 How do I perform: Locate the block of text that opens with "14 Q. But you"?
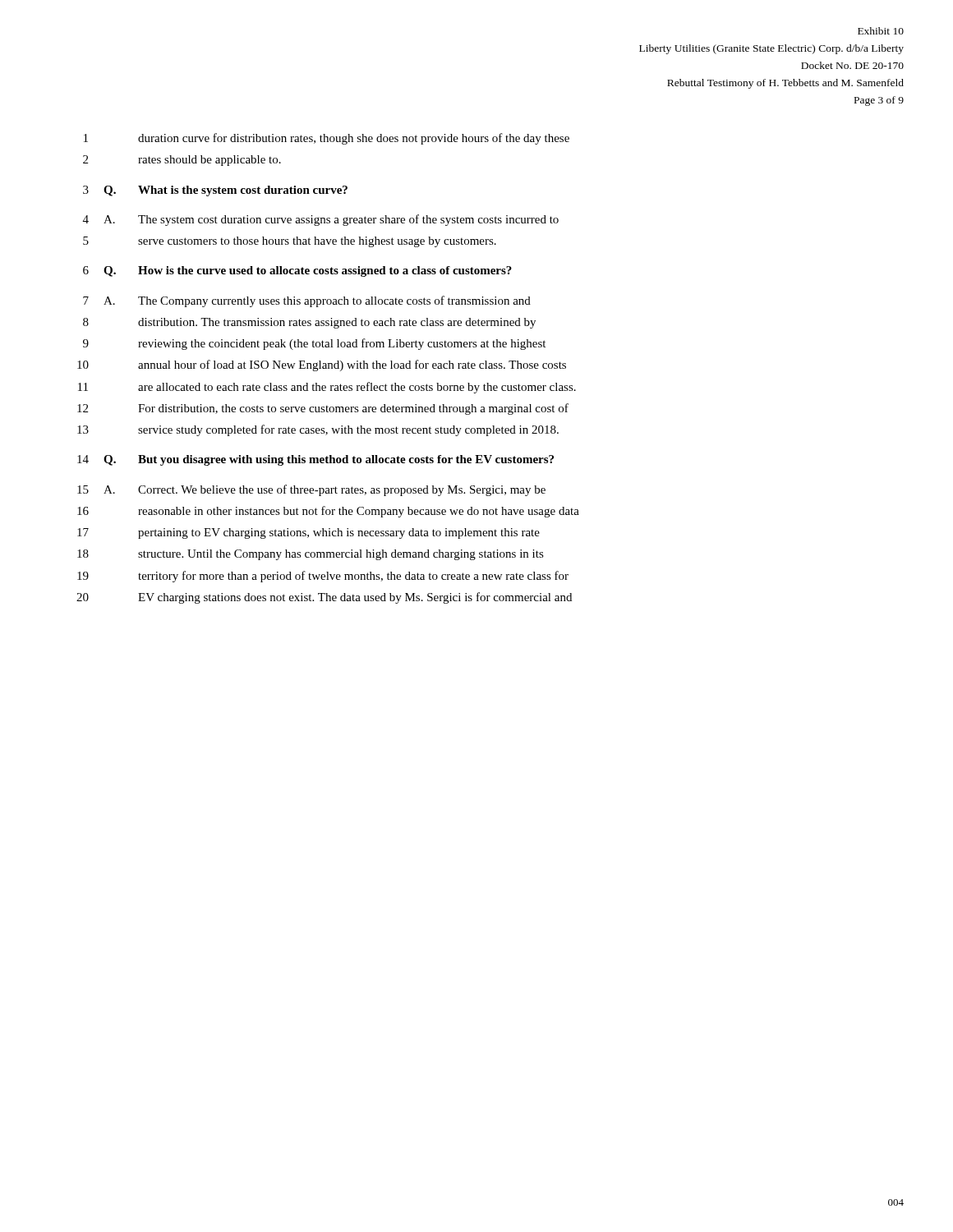(476, 459)
